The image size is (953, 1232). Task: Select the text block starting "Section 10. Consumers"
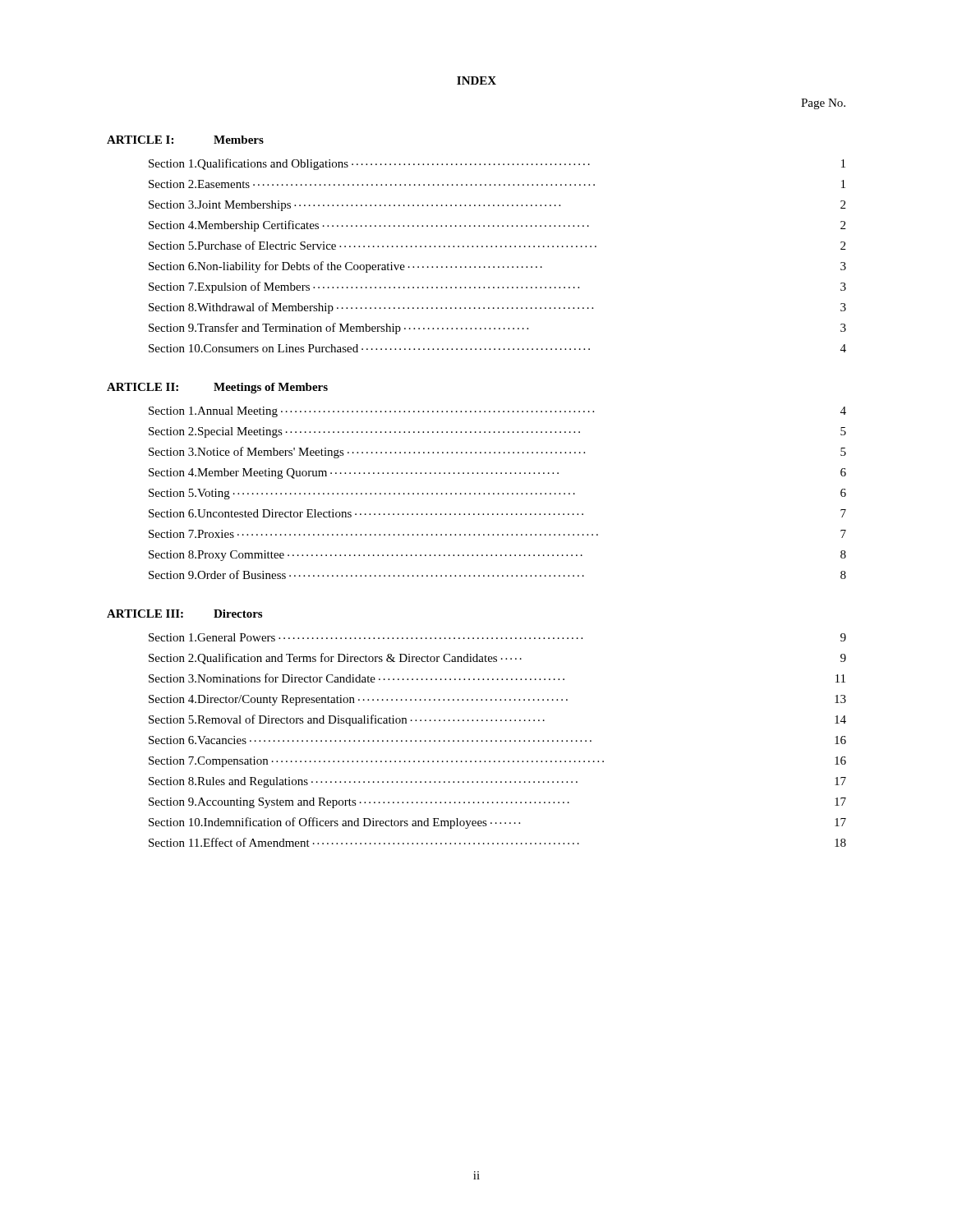click(497, 349)
